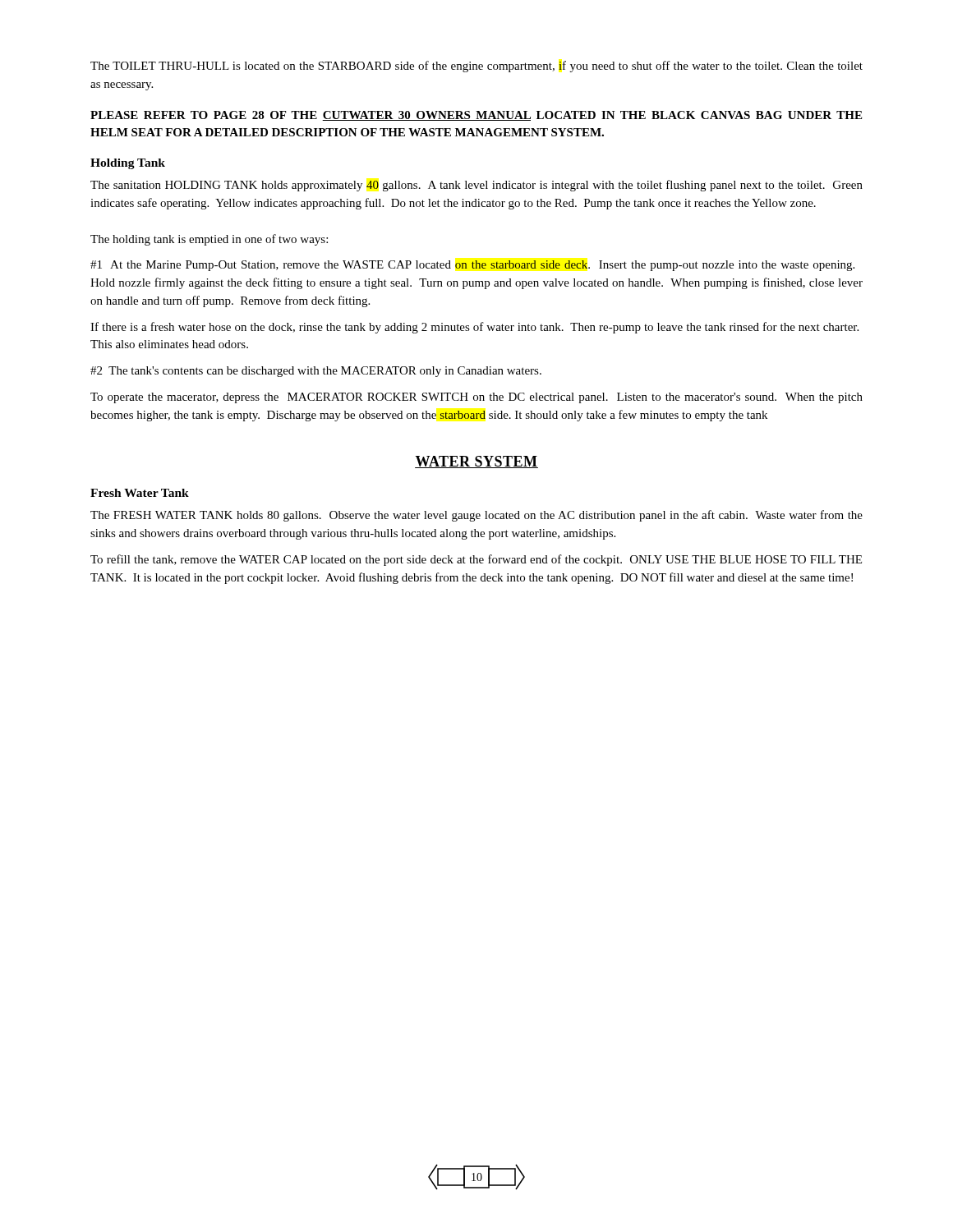Click on the text block that reads "1 At the"
This screenshot has height=1232, width=953.
pos(476,283)
